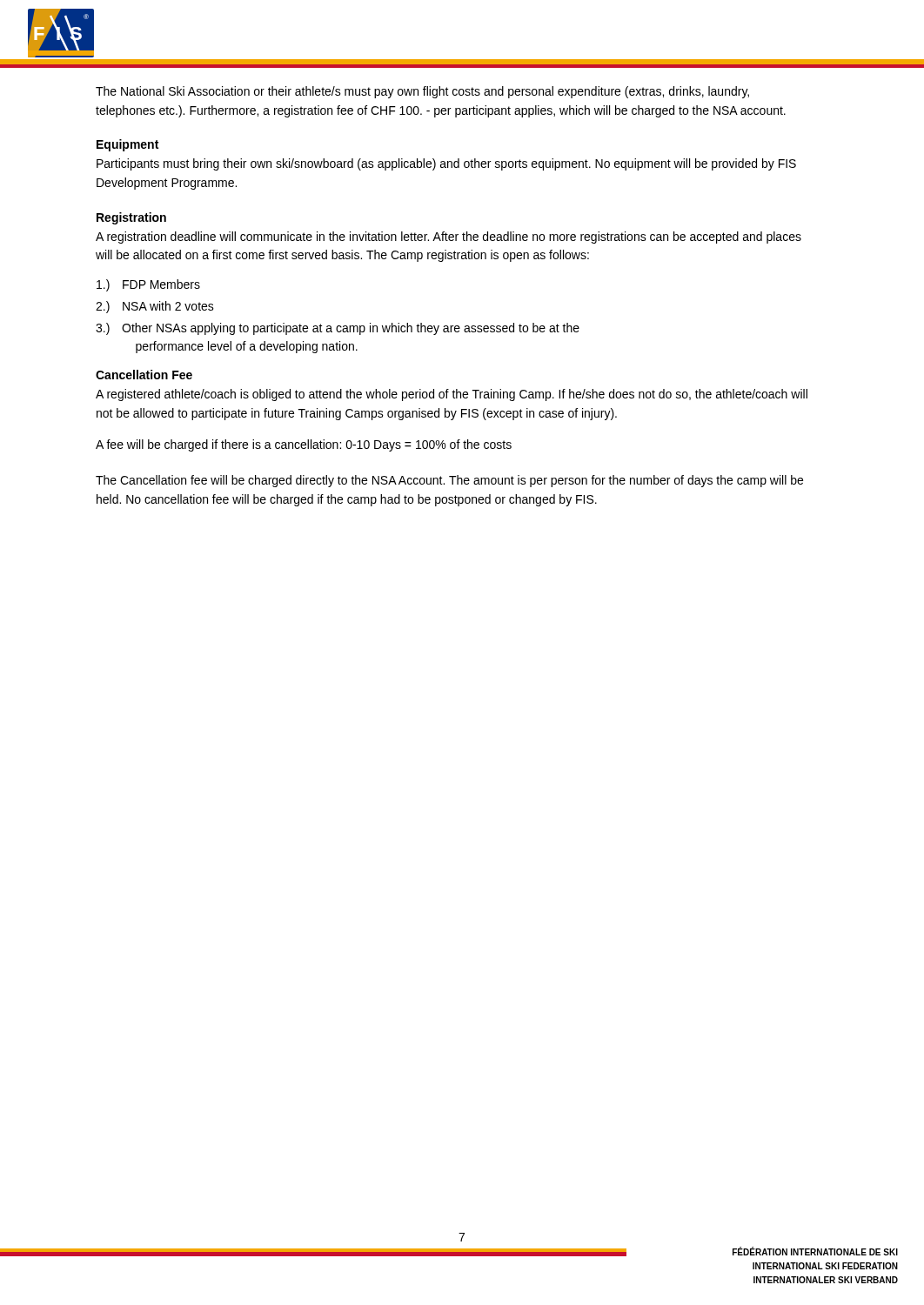Point to the block beginning "3.) Other NSAs applying to"

(452, 338)
